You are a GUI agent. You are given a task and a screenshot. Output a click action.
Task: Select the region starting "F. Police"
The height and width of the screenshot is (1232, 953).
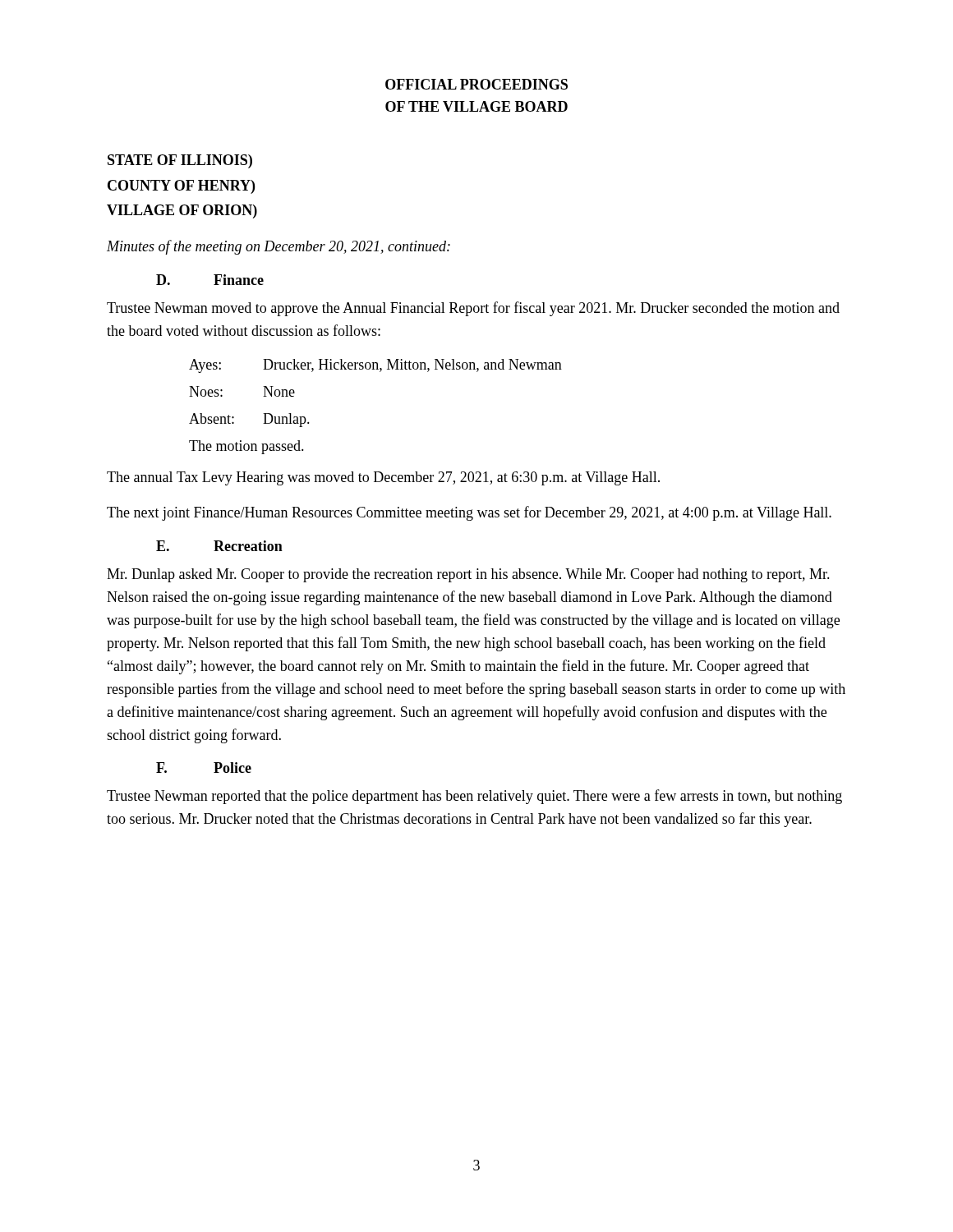[x=162, y=768]
